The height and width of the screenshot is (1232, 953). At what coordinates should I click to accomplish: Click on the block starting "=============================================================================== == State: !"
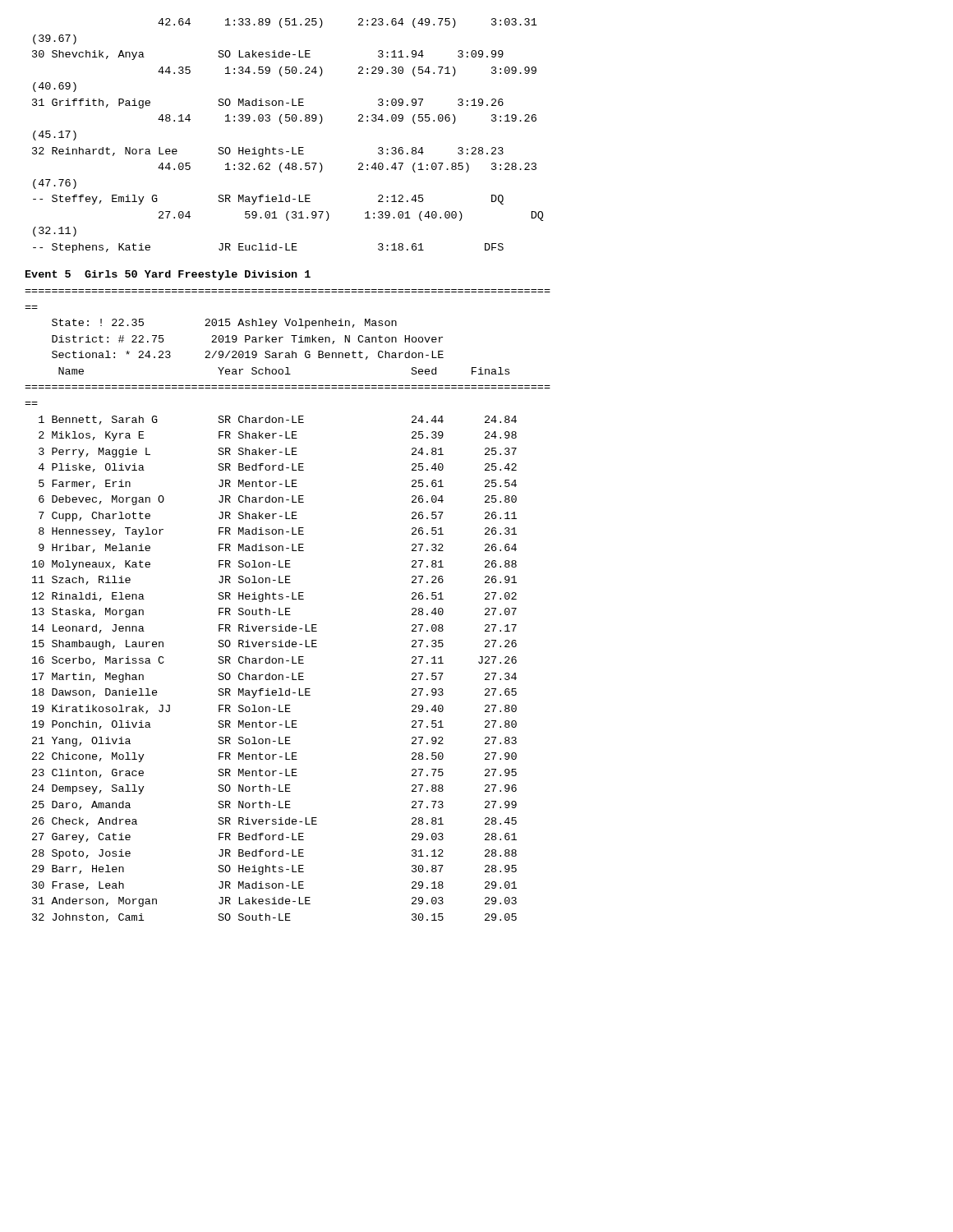[x=224, y=324]
